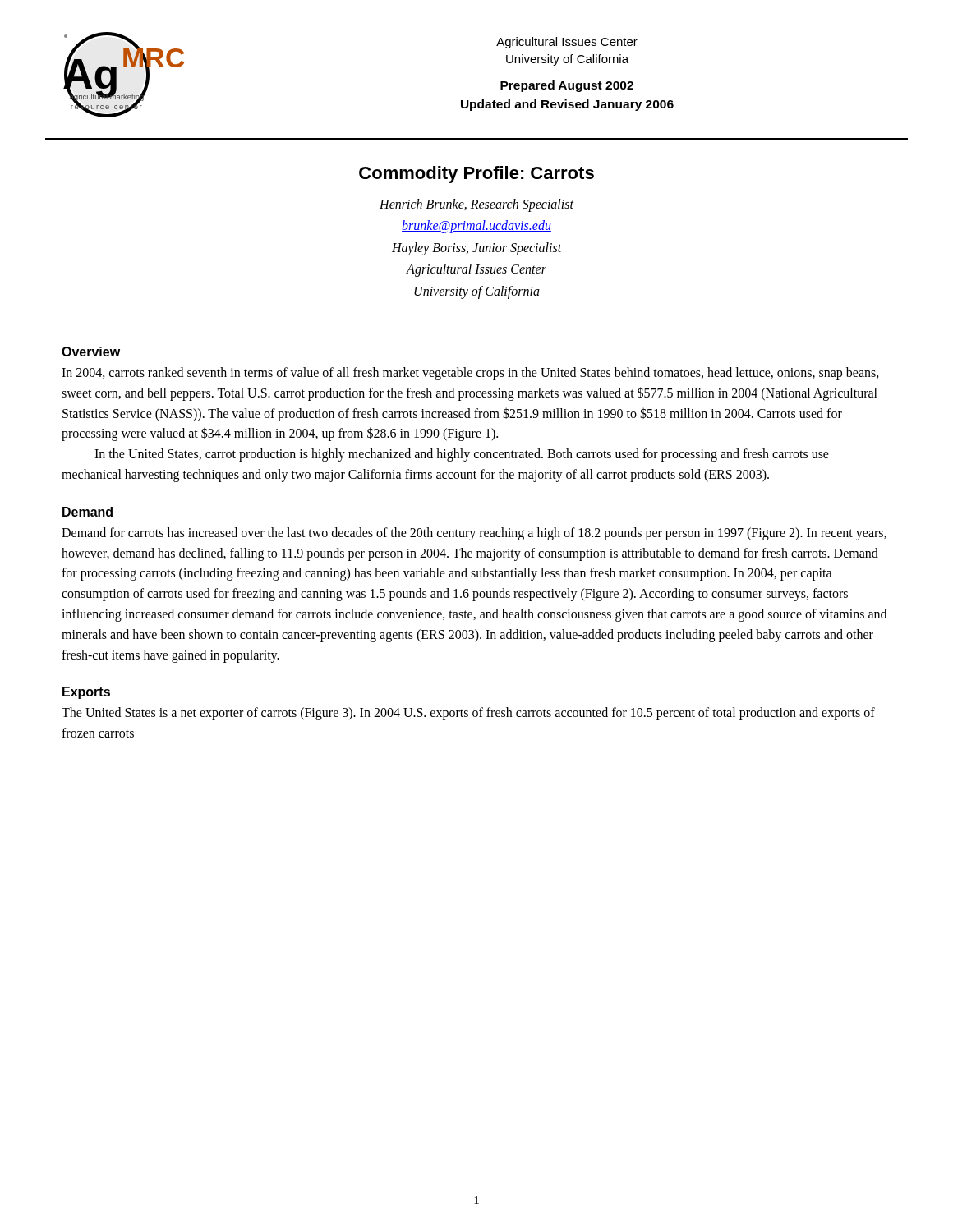Click on the logo
The height and width of the screenshot is (1232, 953).
140,76
